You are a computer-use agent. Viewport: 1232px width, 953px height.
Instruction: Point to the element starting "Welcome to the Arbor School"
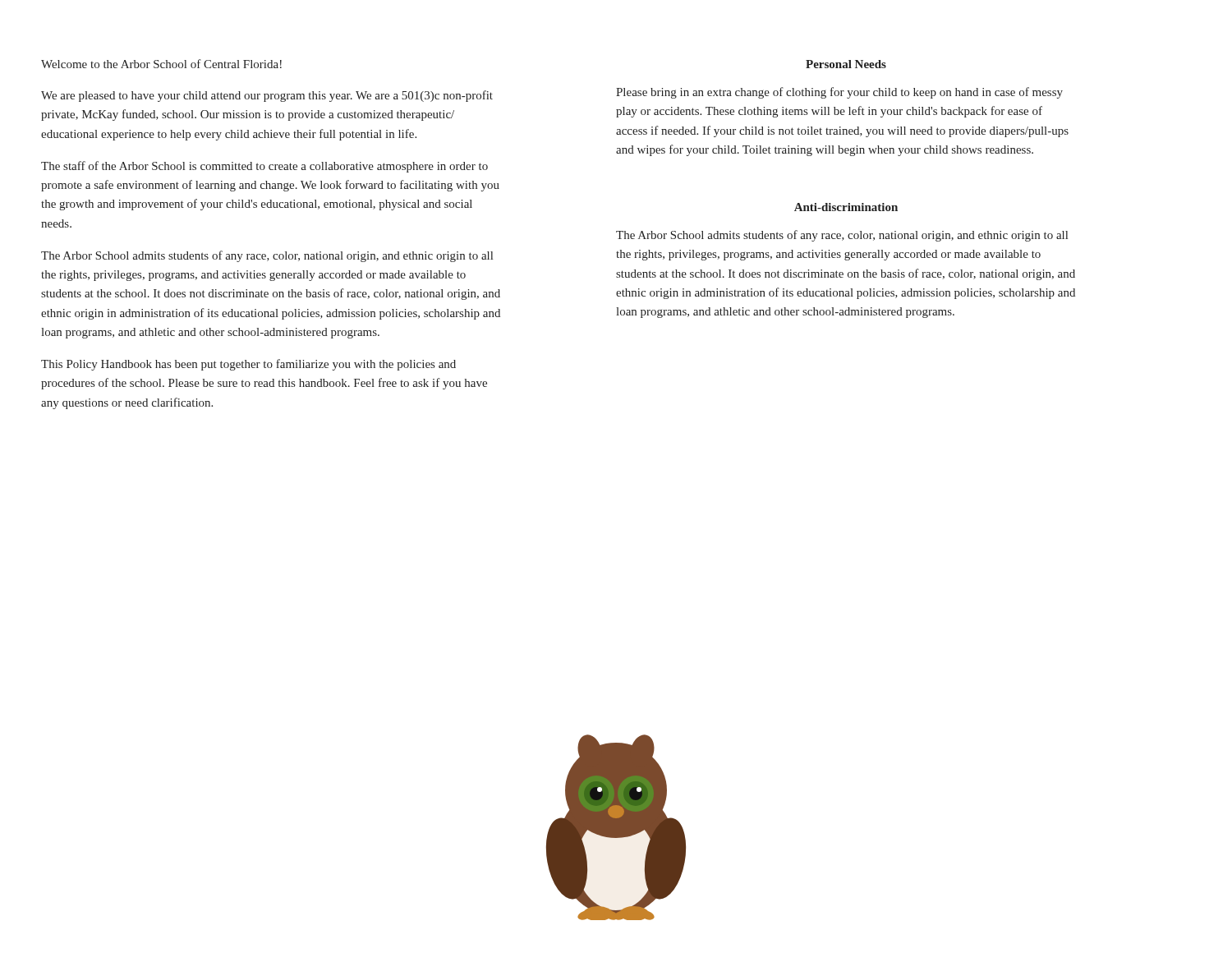(162, 64)
